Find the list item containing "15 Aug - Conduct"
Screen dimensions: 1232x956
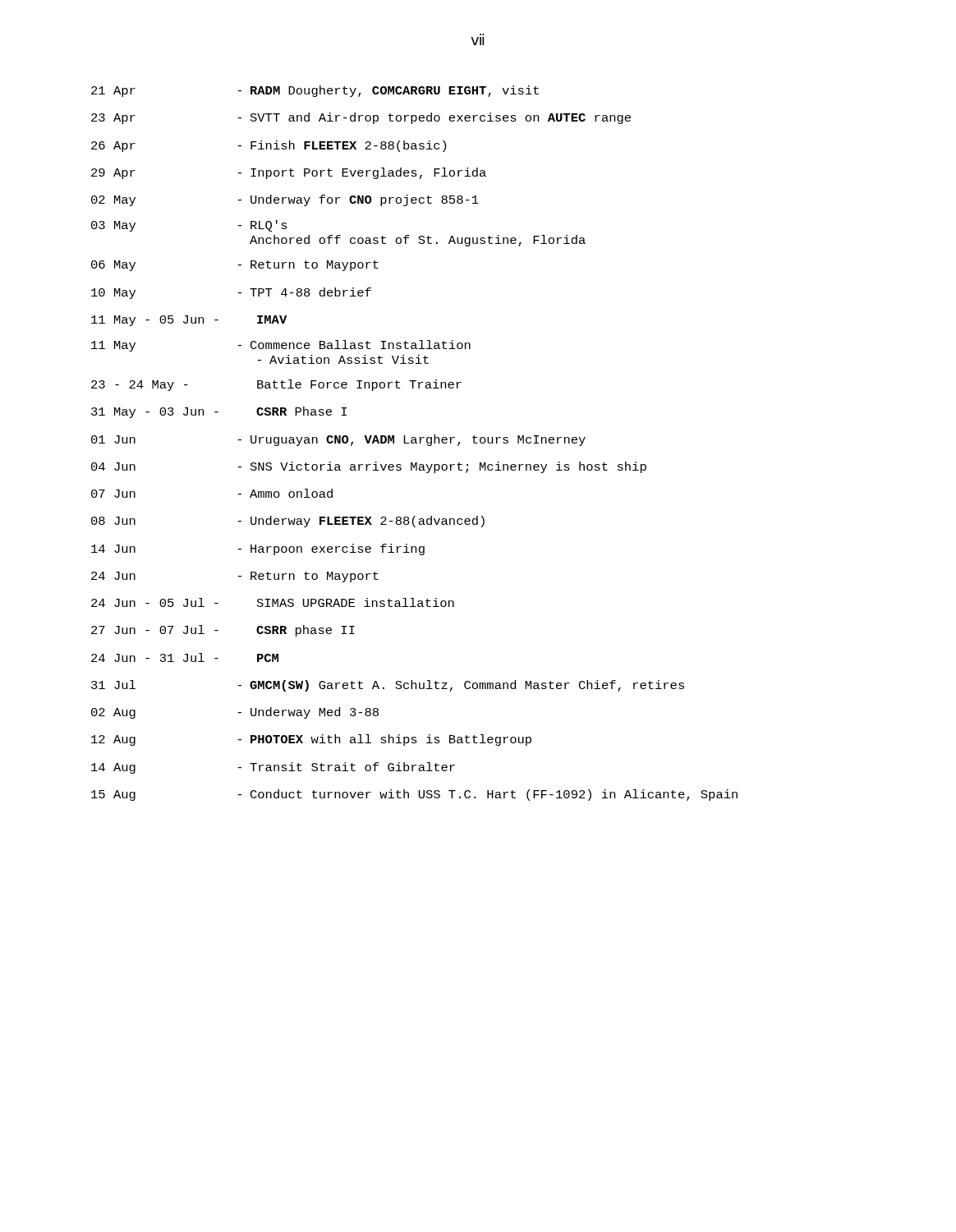(x=490, y=795)
